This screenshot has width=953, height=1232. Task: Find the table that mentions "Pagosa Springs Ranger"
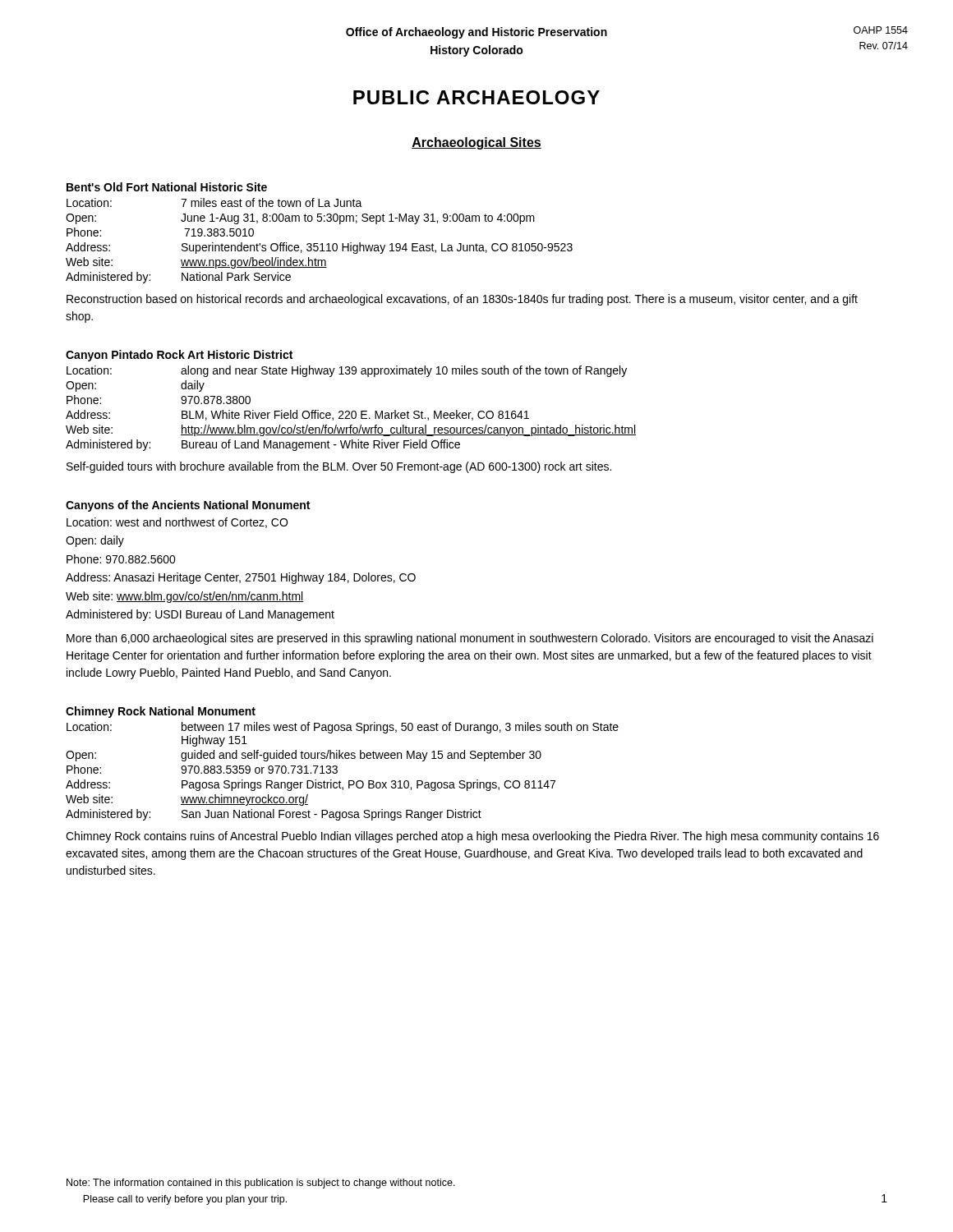(476, 771)
